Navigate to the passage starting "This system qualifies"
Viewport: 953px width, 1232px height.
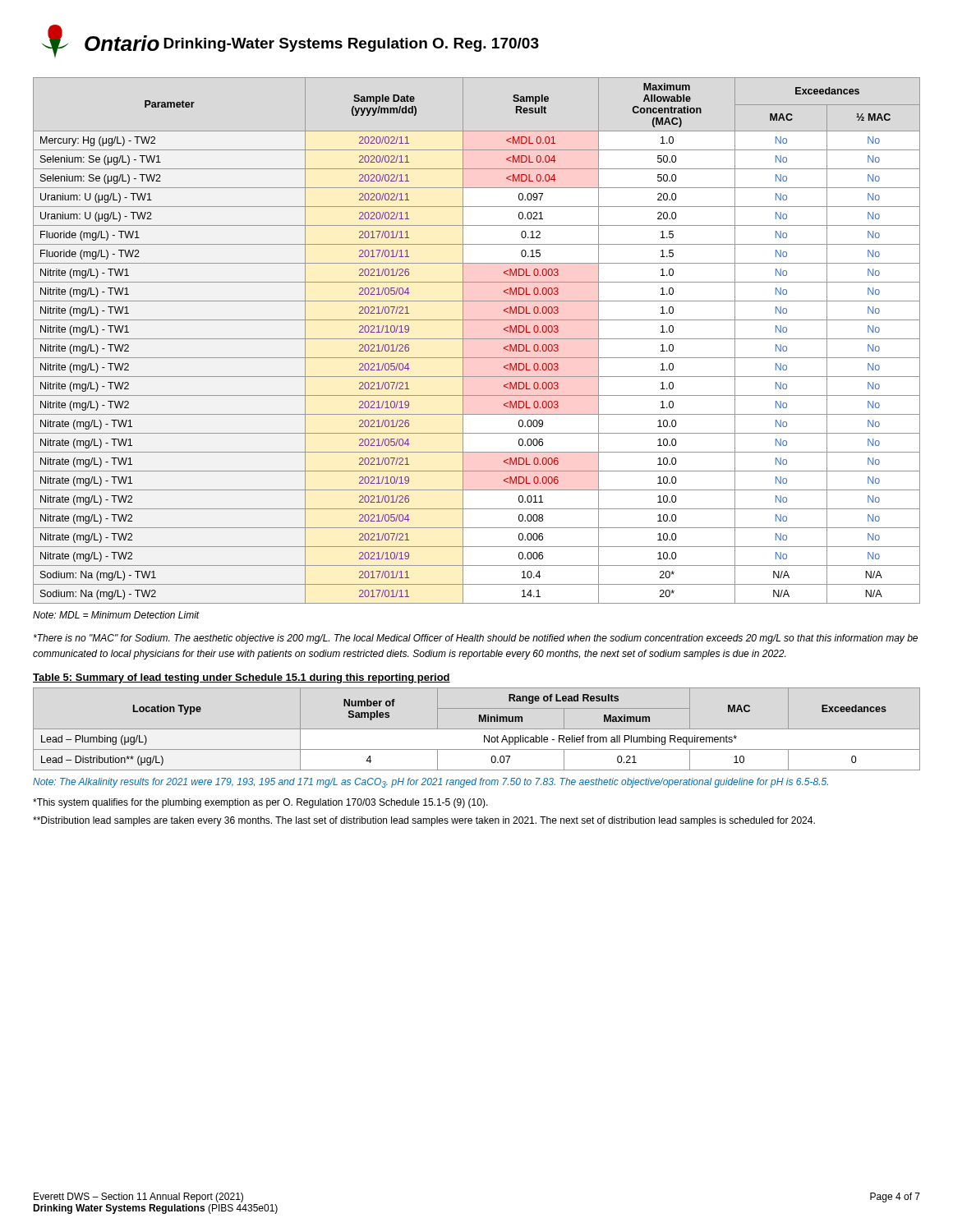tap(261, 803)
